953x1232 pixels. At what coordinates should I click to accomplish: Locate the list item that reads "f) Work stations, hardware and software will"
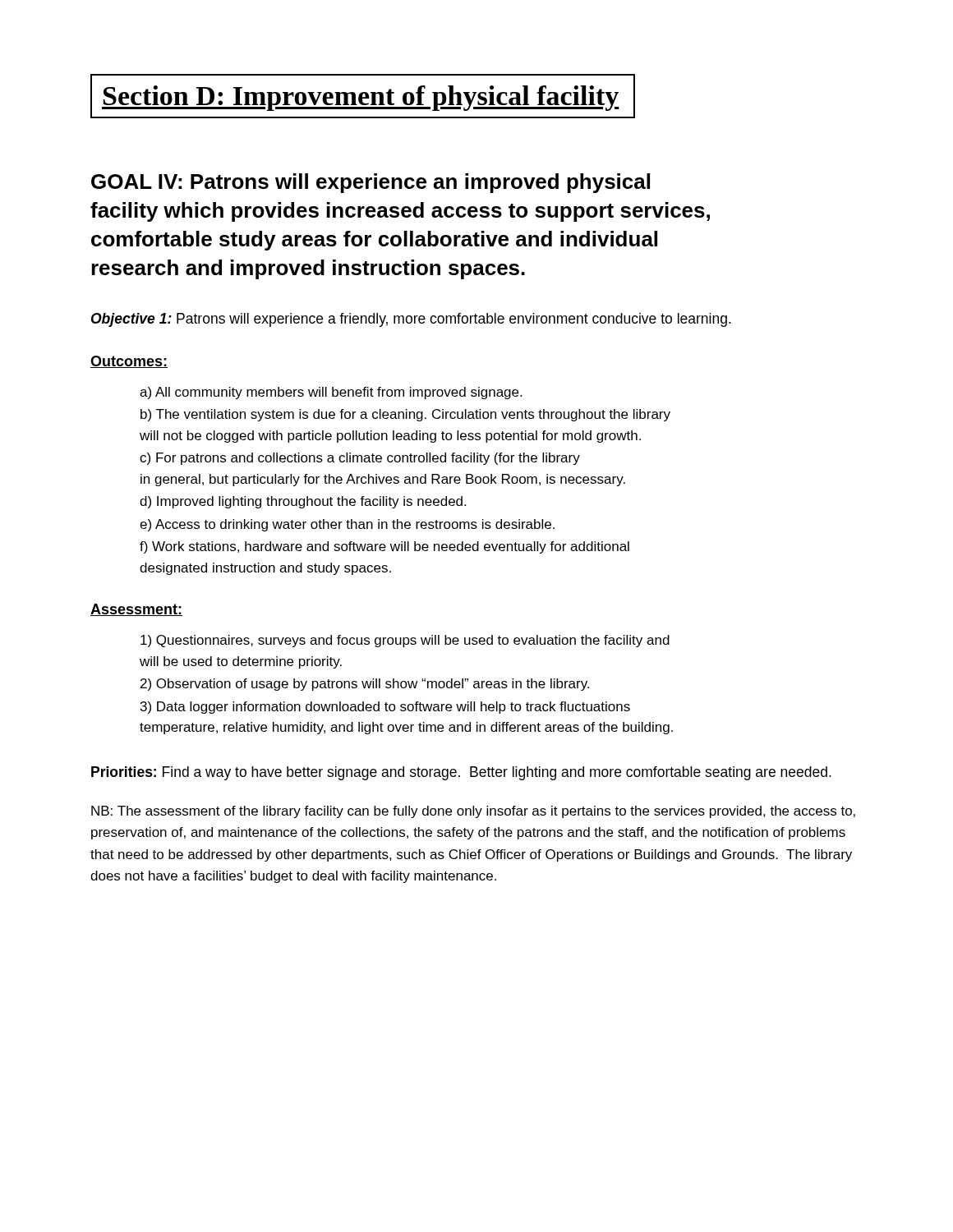(385, 557)
